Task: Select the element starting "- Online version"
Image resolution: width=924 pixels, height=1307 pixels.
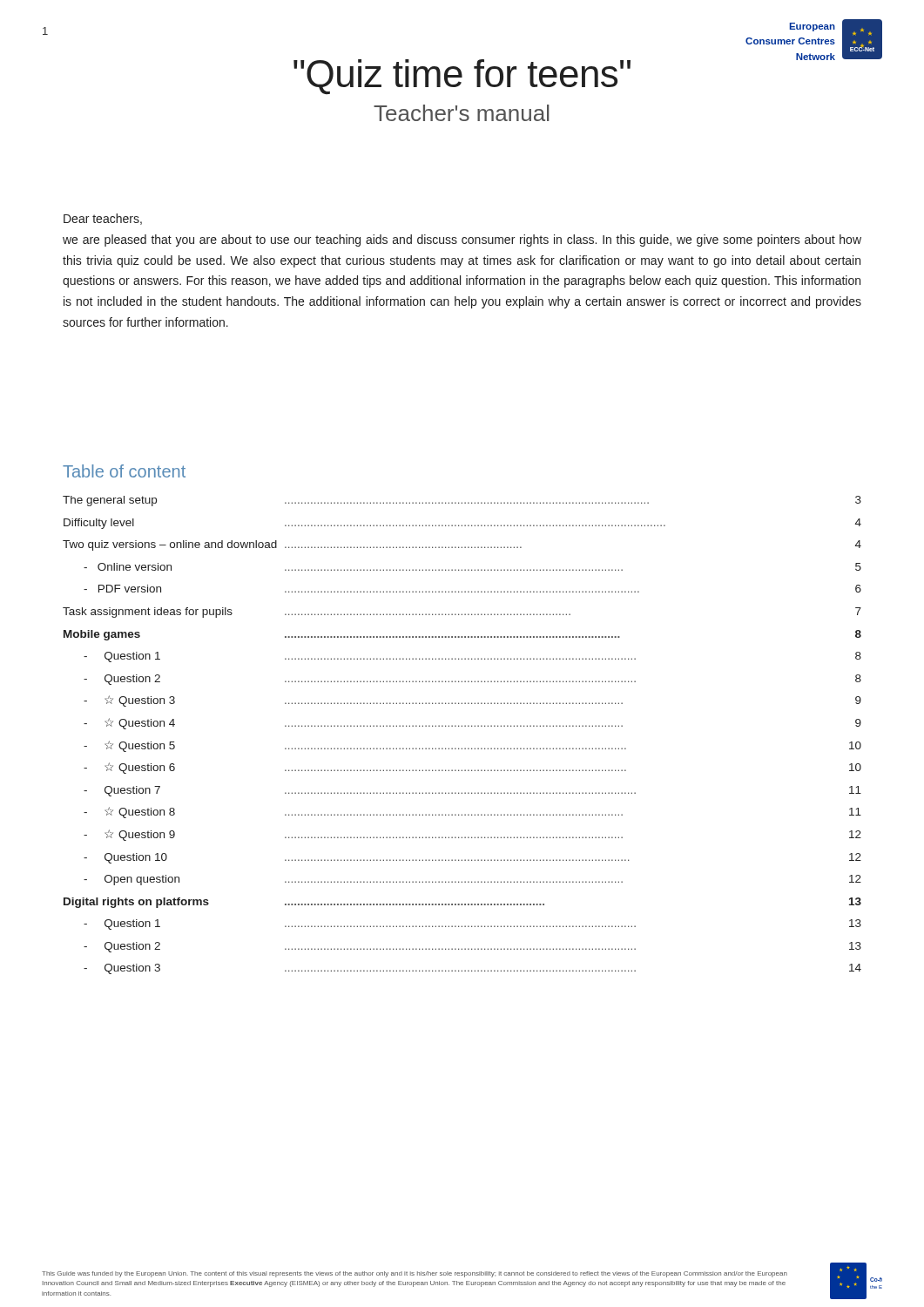Action: coord(462,567)
